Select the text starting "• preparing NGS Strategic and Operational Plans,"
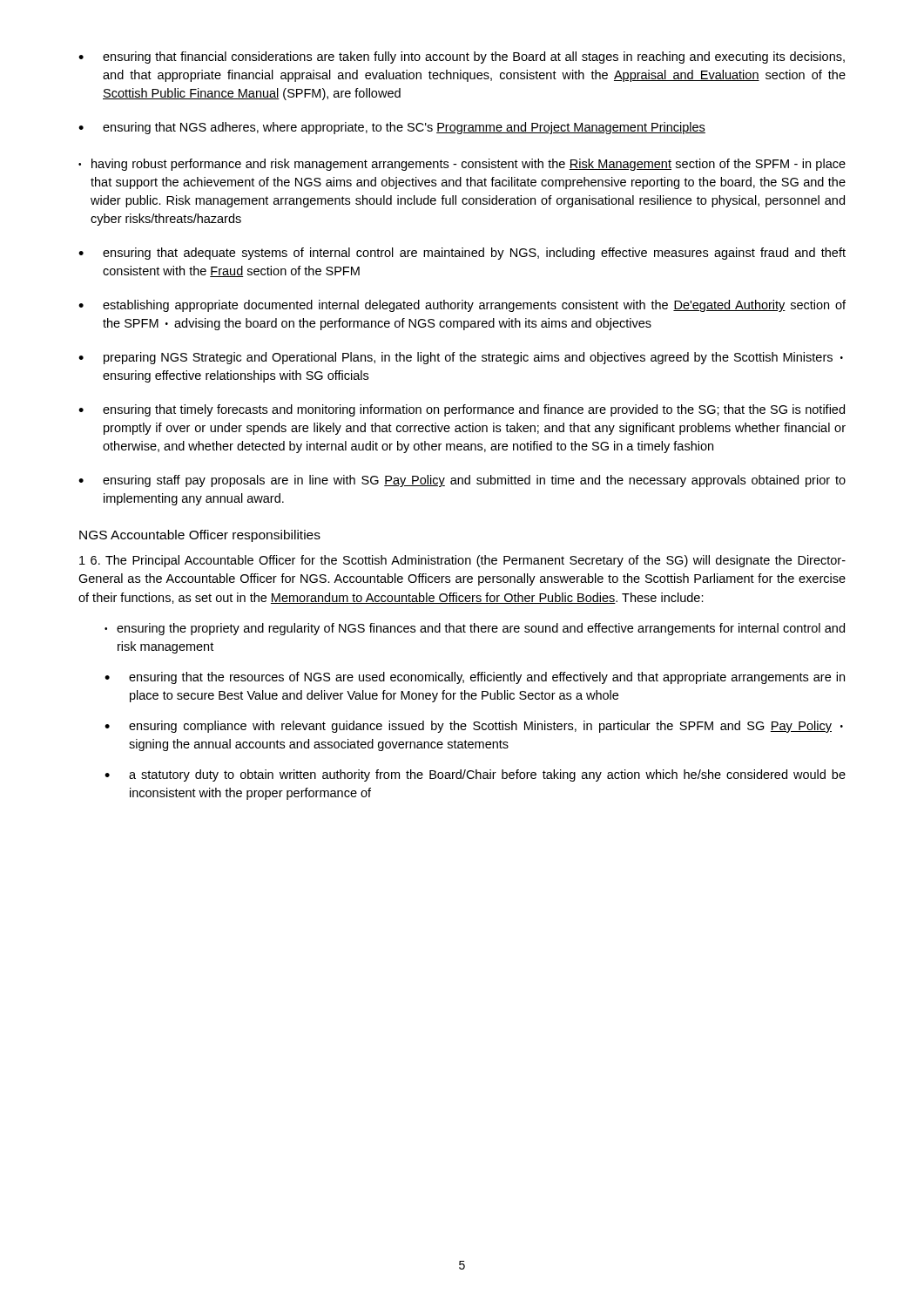 point(462,367)
